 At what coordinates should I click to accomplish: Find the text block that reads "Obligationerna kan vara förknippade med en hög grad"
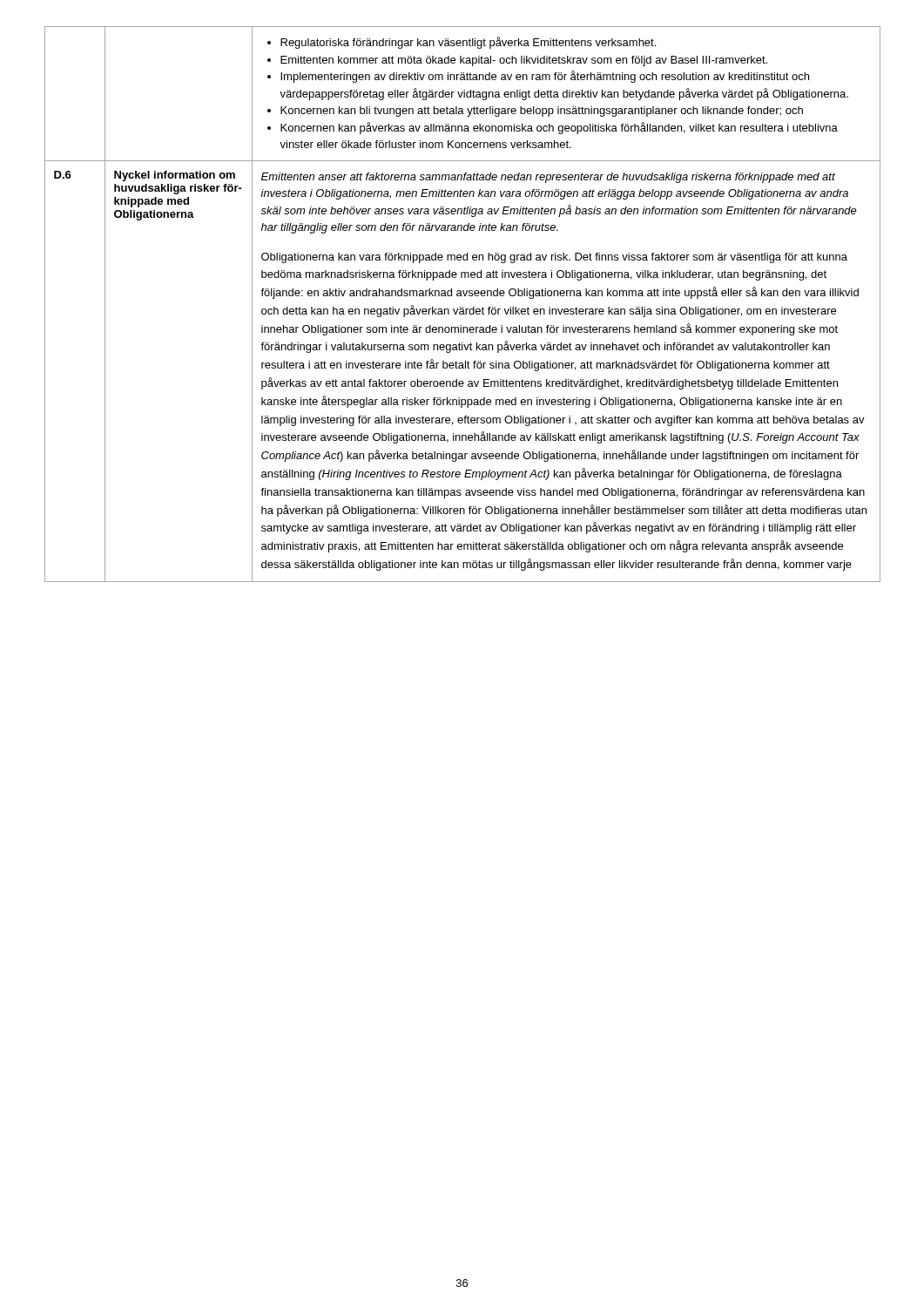coord(564,410)
